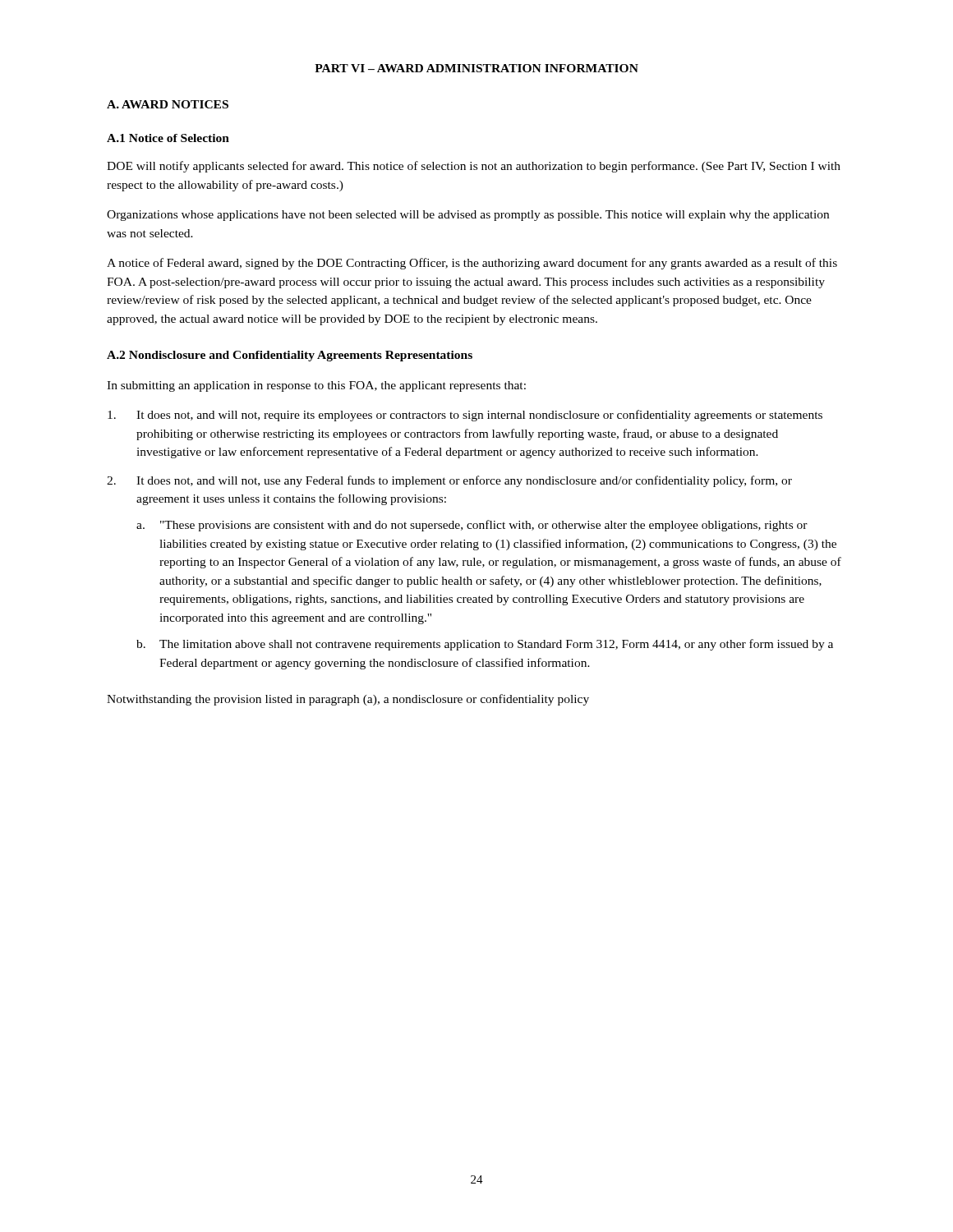The image size is (953, 1232).
Task: Locate the text block with the text "A notice of Federal"
Action: tap(472, 290)
